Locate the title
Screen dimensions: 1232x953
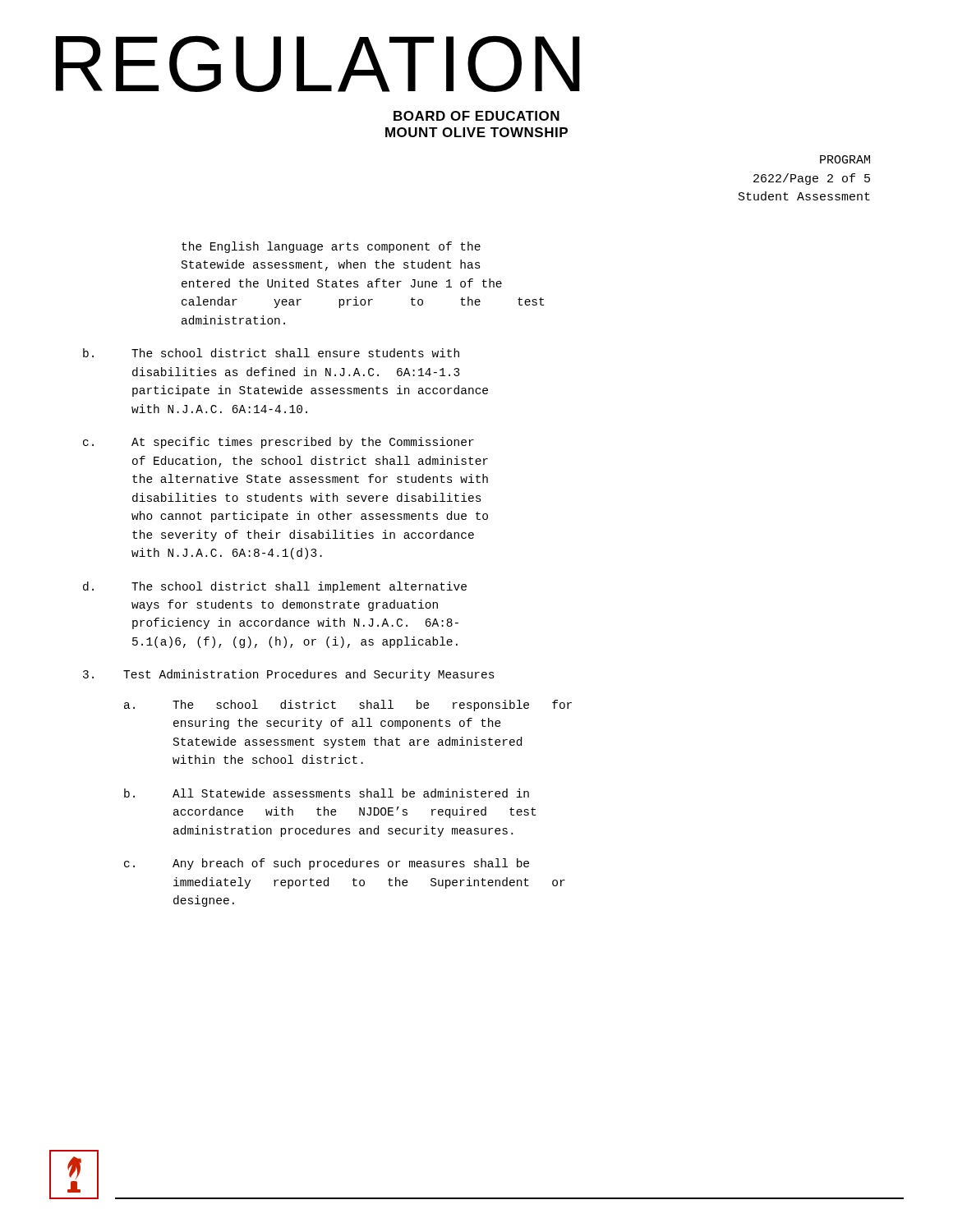[319, 64]
